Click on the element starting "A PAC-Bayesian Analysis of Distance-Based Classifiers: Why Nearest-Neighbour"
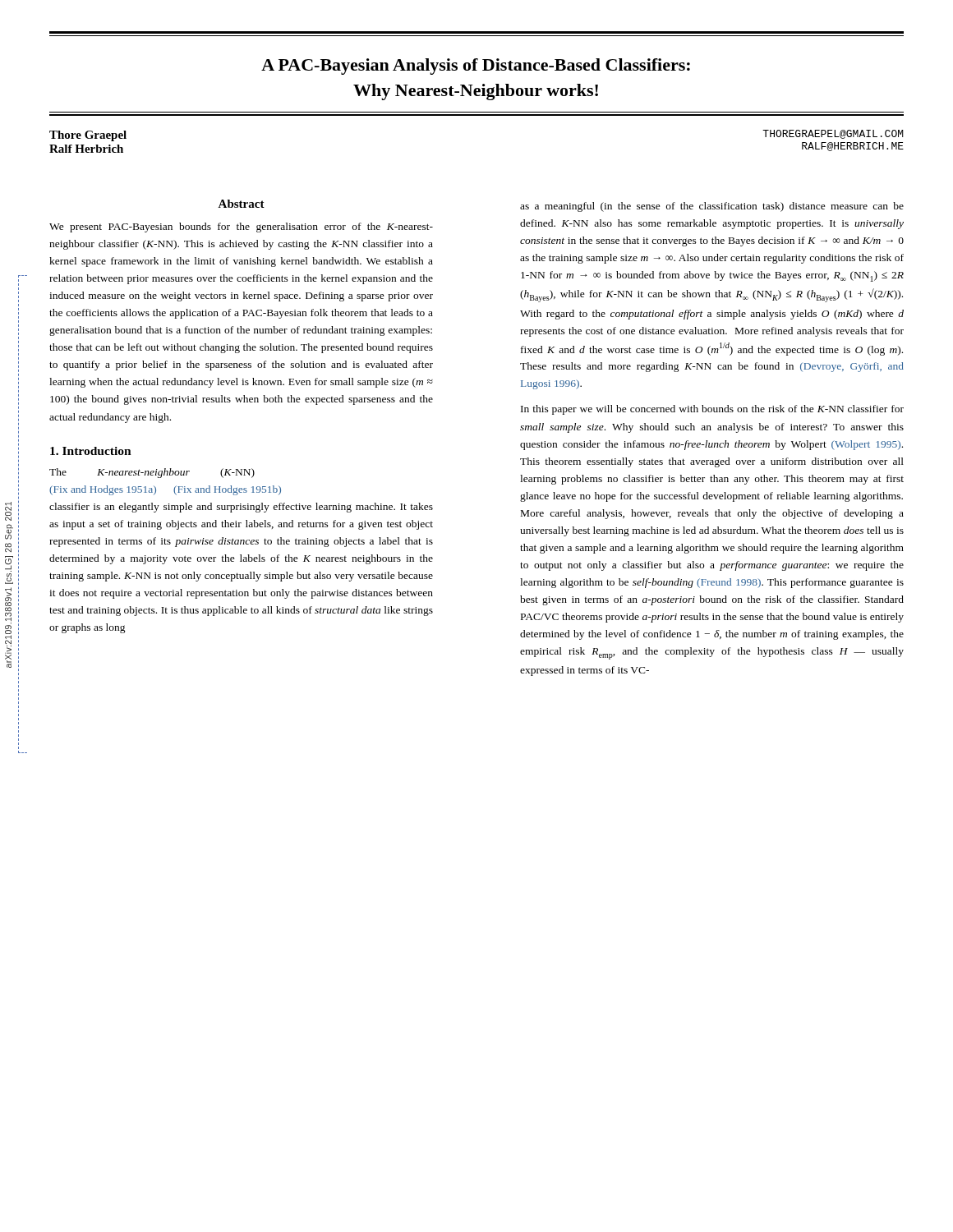The height and width of the screenshot is (1232, 953). coord(476,75)
